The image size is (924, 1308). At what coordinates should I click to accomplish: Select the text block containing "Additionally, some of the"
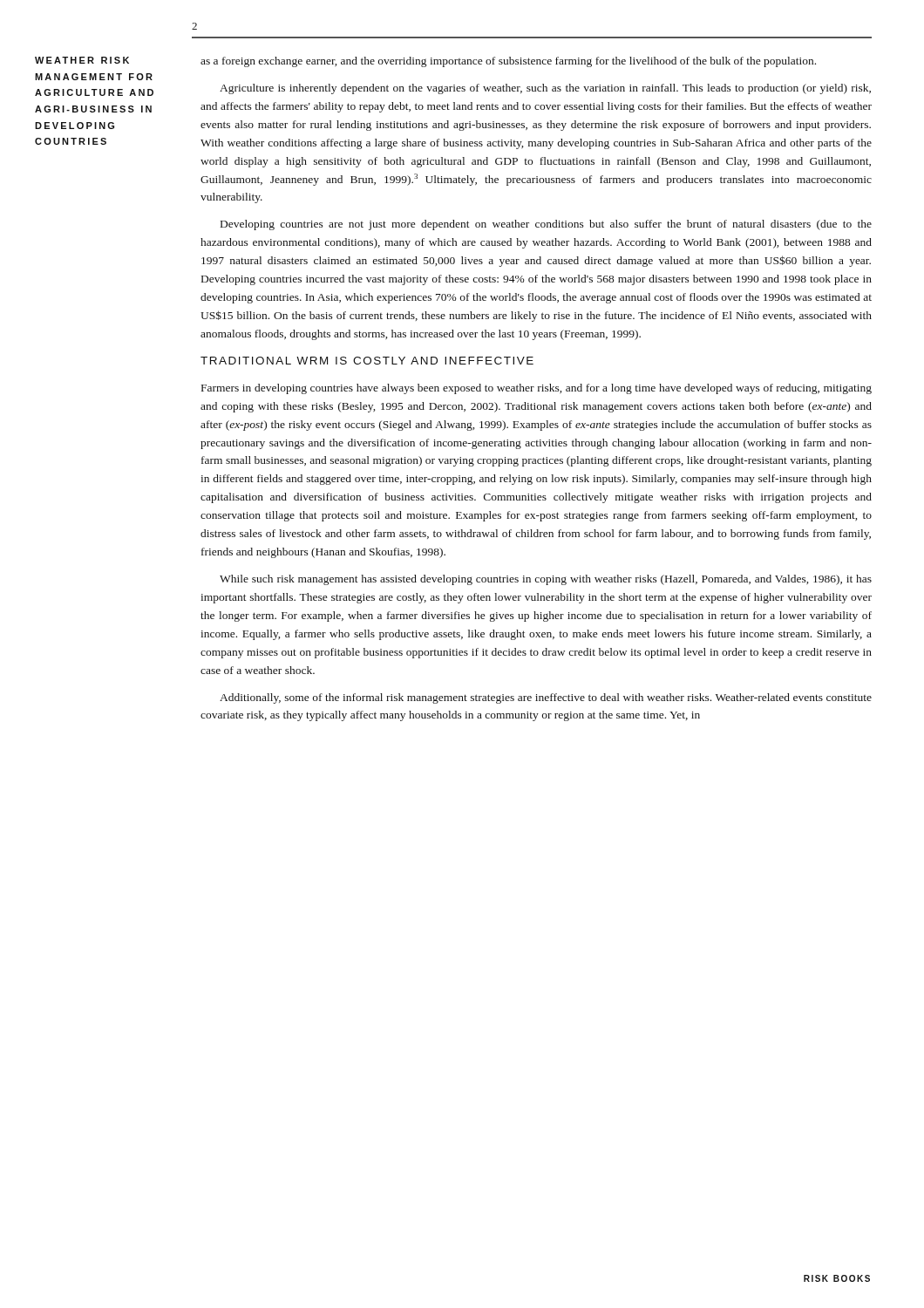click(x=536, y=707)
